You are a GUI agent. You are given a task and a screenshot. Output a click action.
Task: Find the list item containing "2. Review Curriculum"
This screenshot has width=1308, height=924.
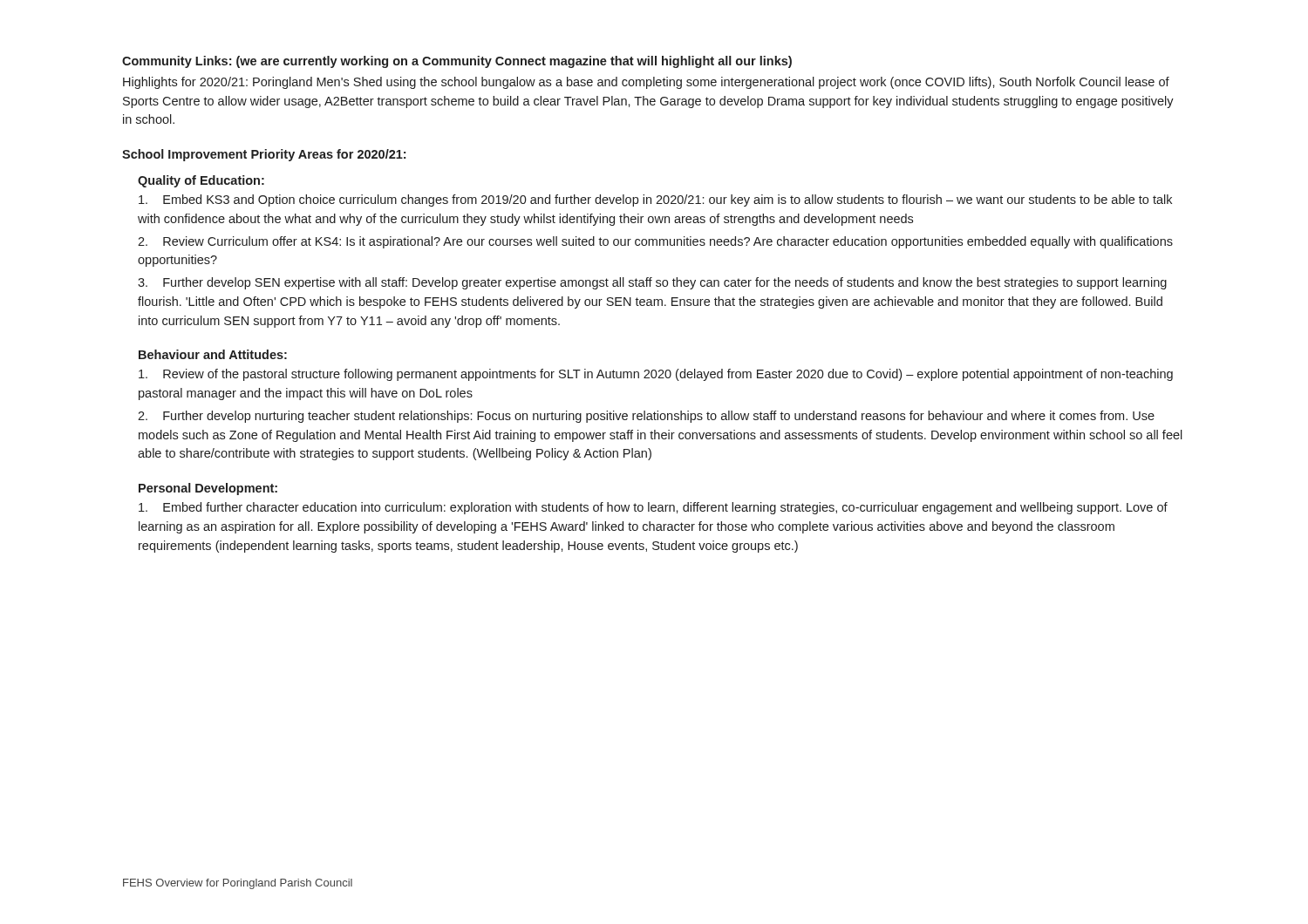pos(655,250)
